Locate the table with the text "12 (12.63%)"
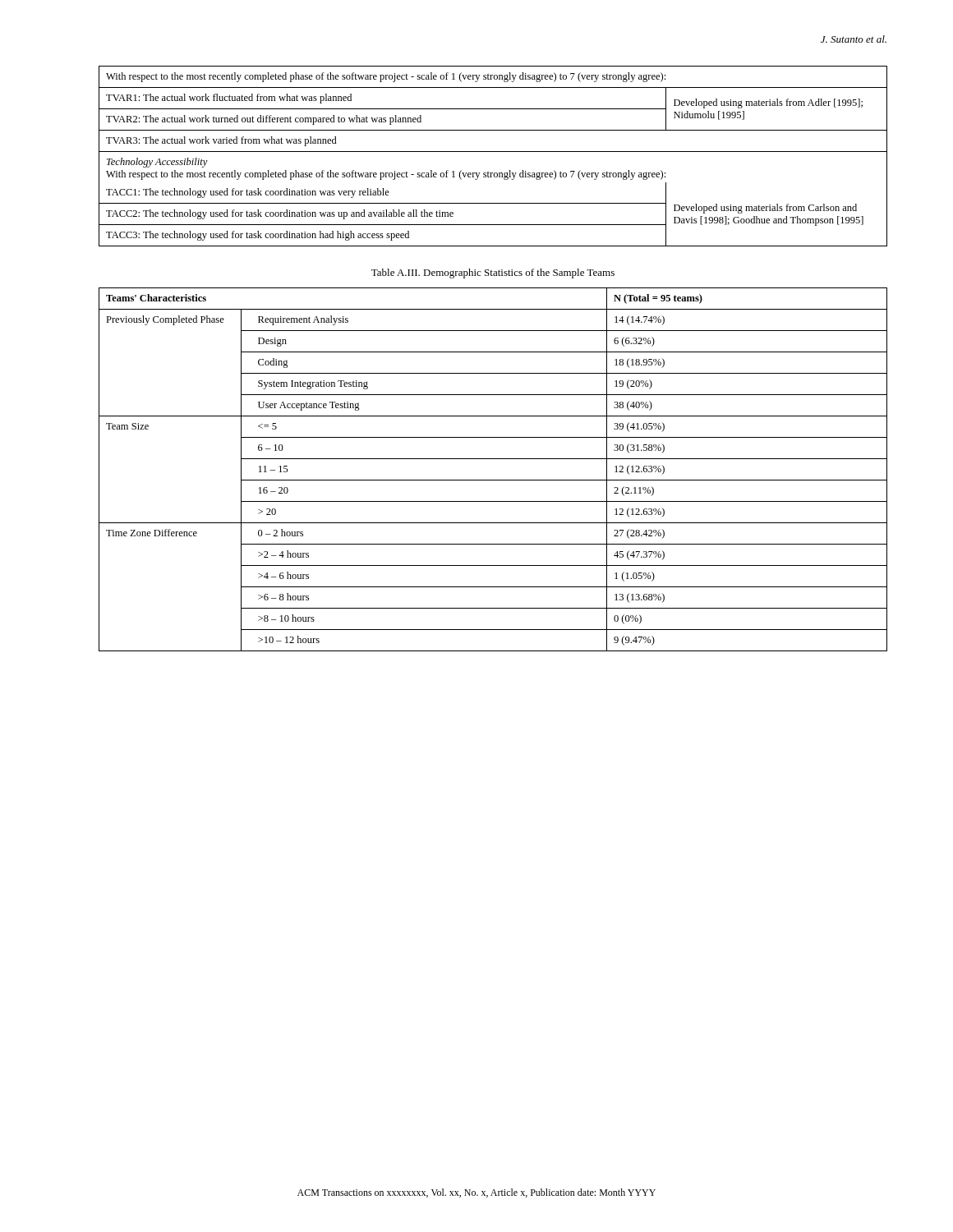The height and width of the screenshot is (1232, 953). coord(493,469)
